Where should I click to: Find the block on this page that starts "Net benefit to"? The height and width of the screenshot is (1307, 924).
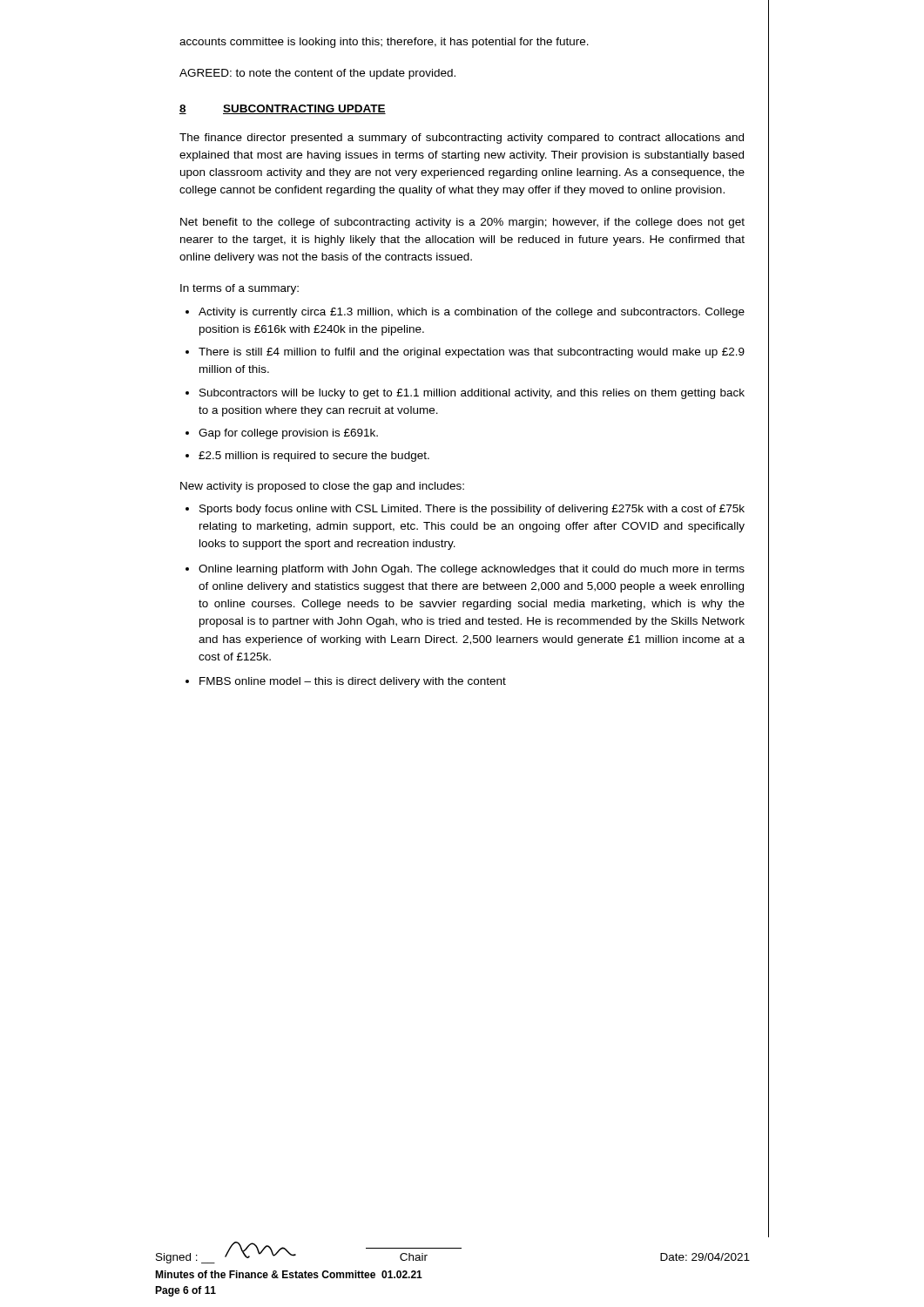462,239
